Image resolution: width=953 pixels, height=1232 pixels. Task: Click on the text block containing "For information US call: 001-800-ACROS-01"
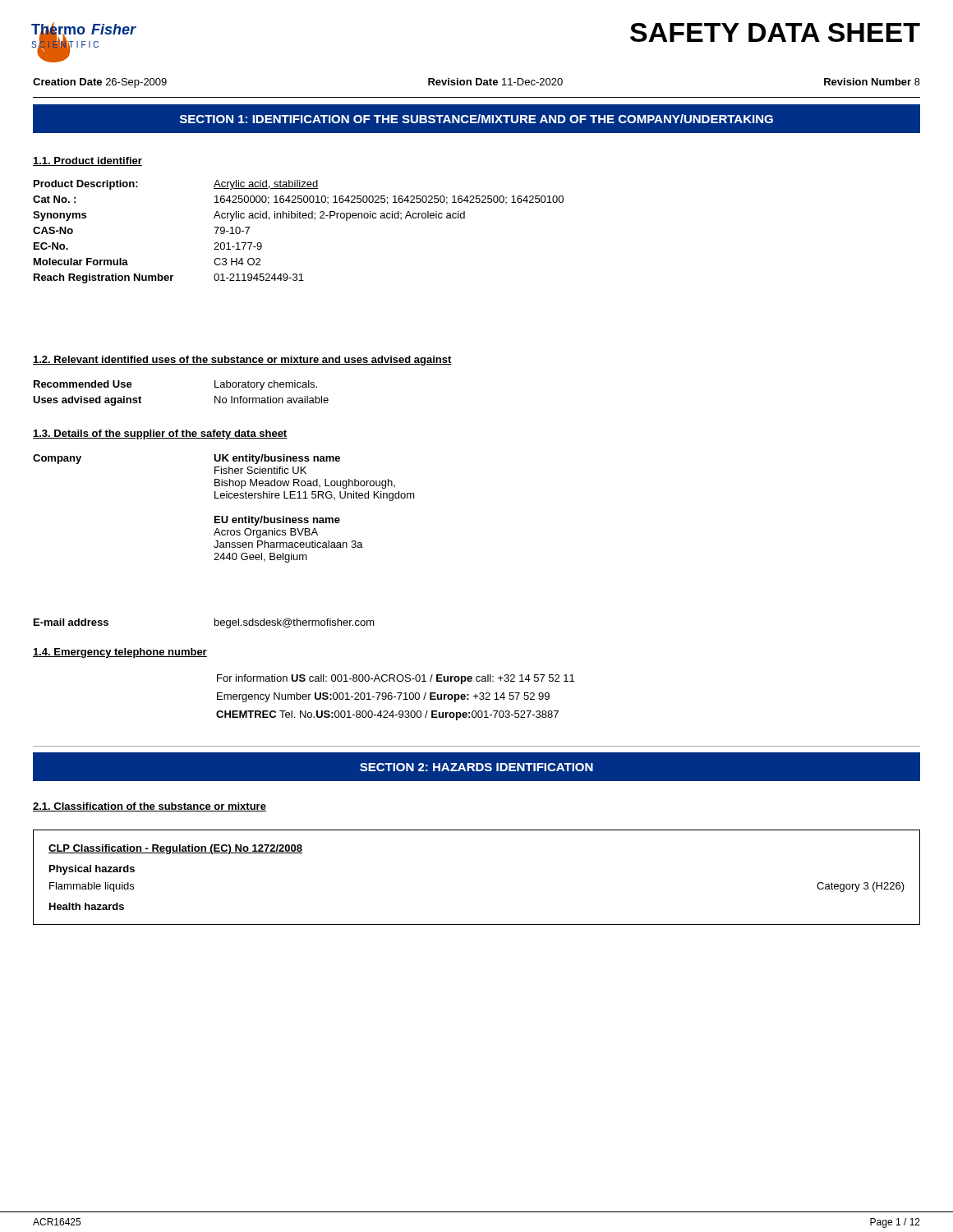pyautogui.click(x=476, y=697)
